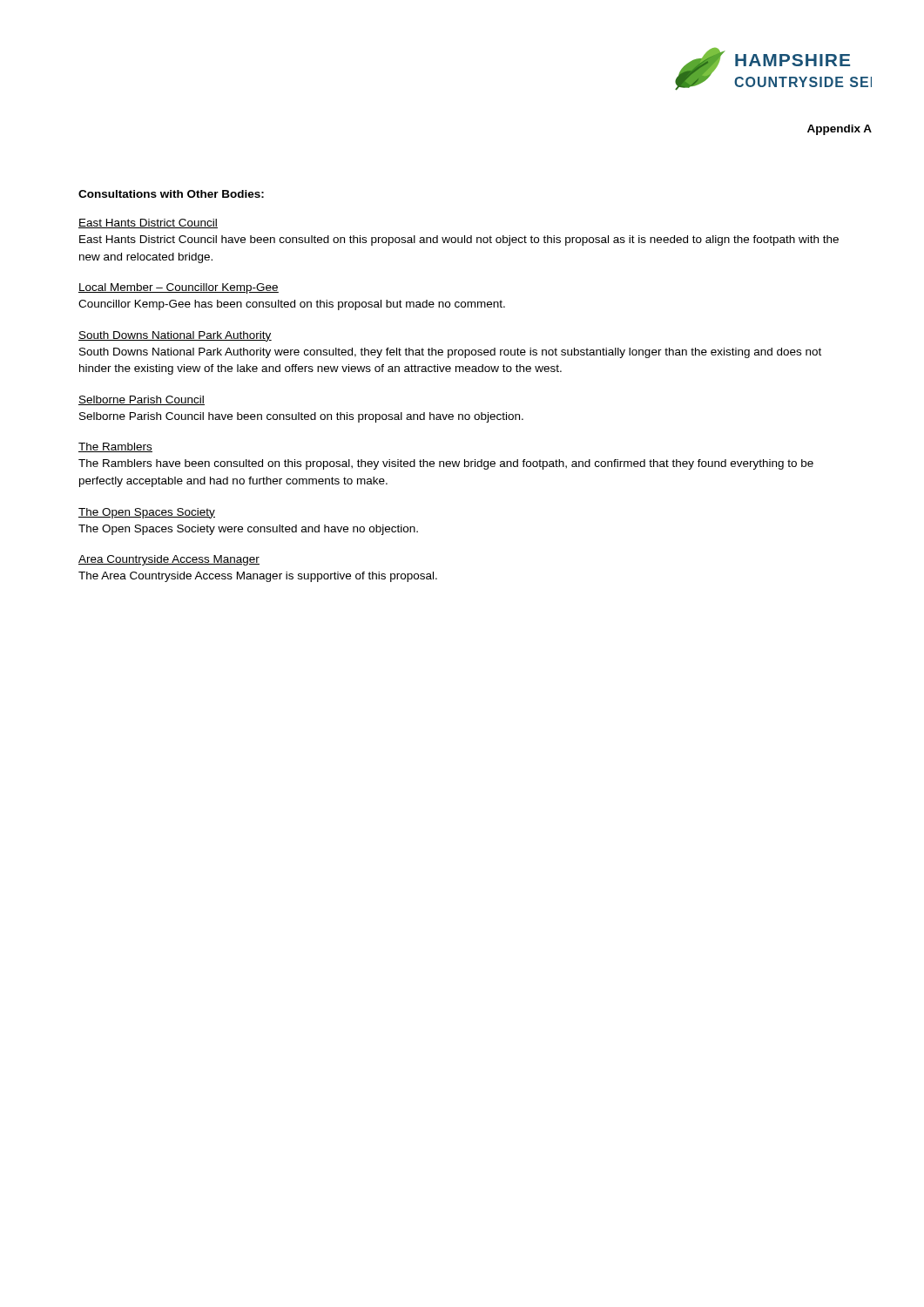Locate the text starting "East Hants District Council East Hants District Council"
Viewport: 924px width, 1307px height.
[x=462, y=241]
